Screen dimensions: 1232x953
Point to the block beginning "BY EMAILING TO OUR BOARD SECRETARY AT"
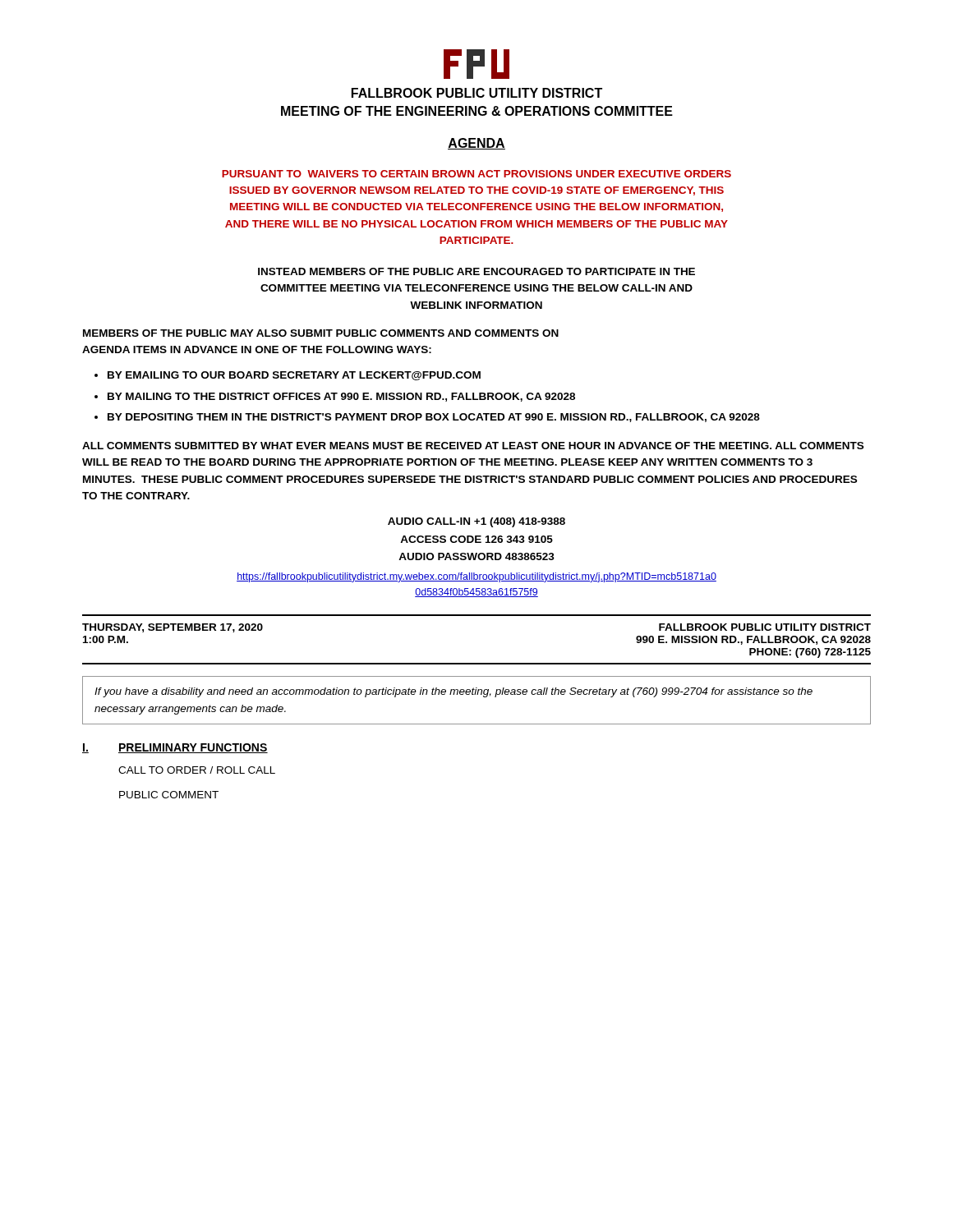(x=294, y=375)
